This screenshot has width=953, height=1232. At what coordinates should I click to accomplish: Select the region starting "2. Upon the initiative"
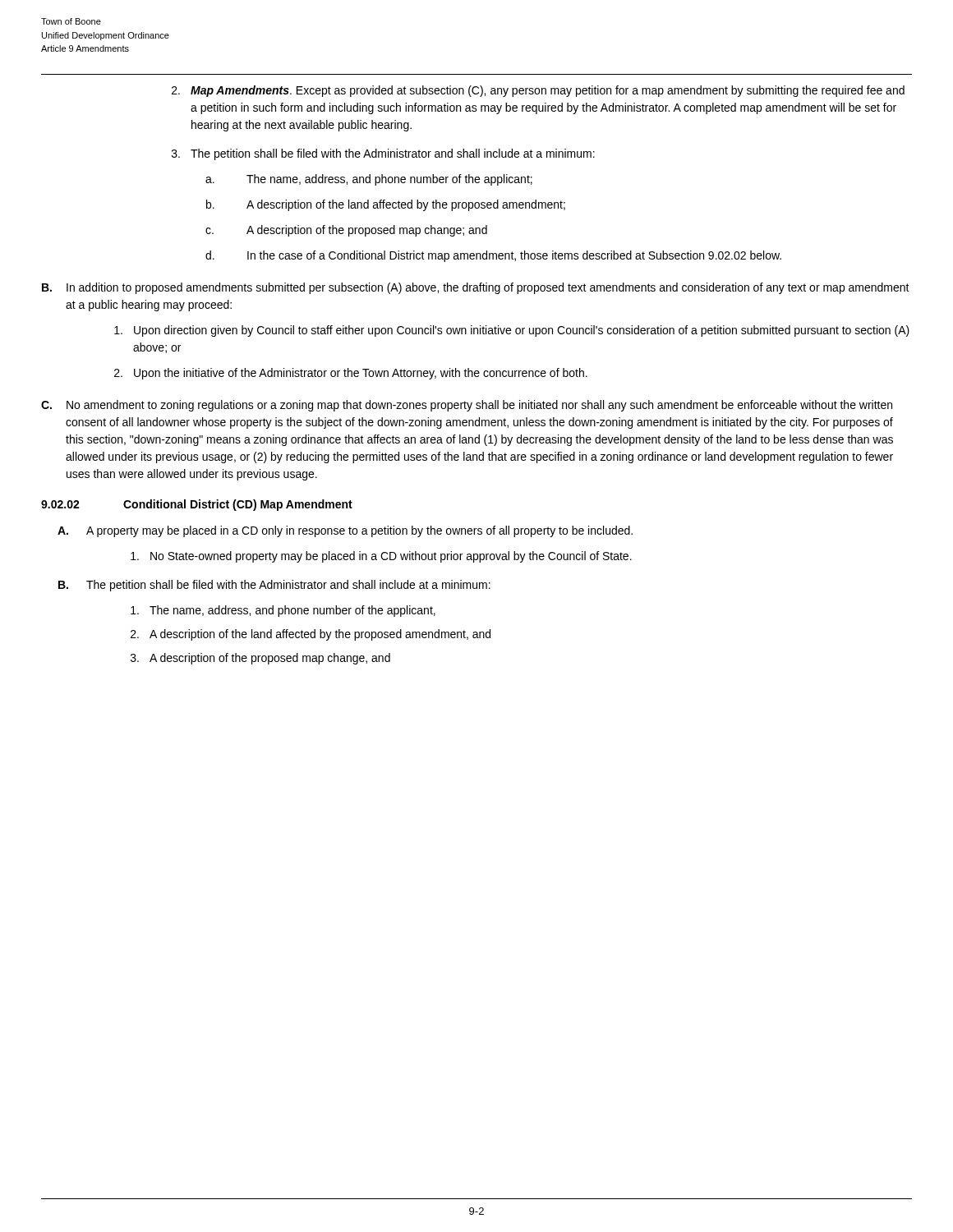coord(335,373)
